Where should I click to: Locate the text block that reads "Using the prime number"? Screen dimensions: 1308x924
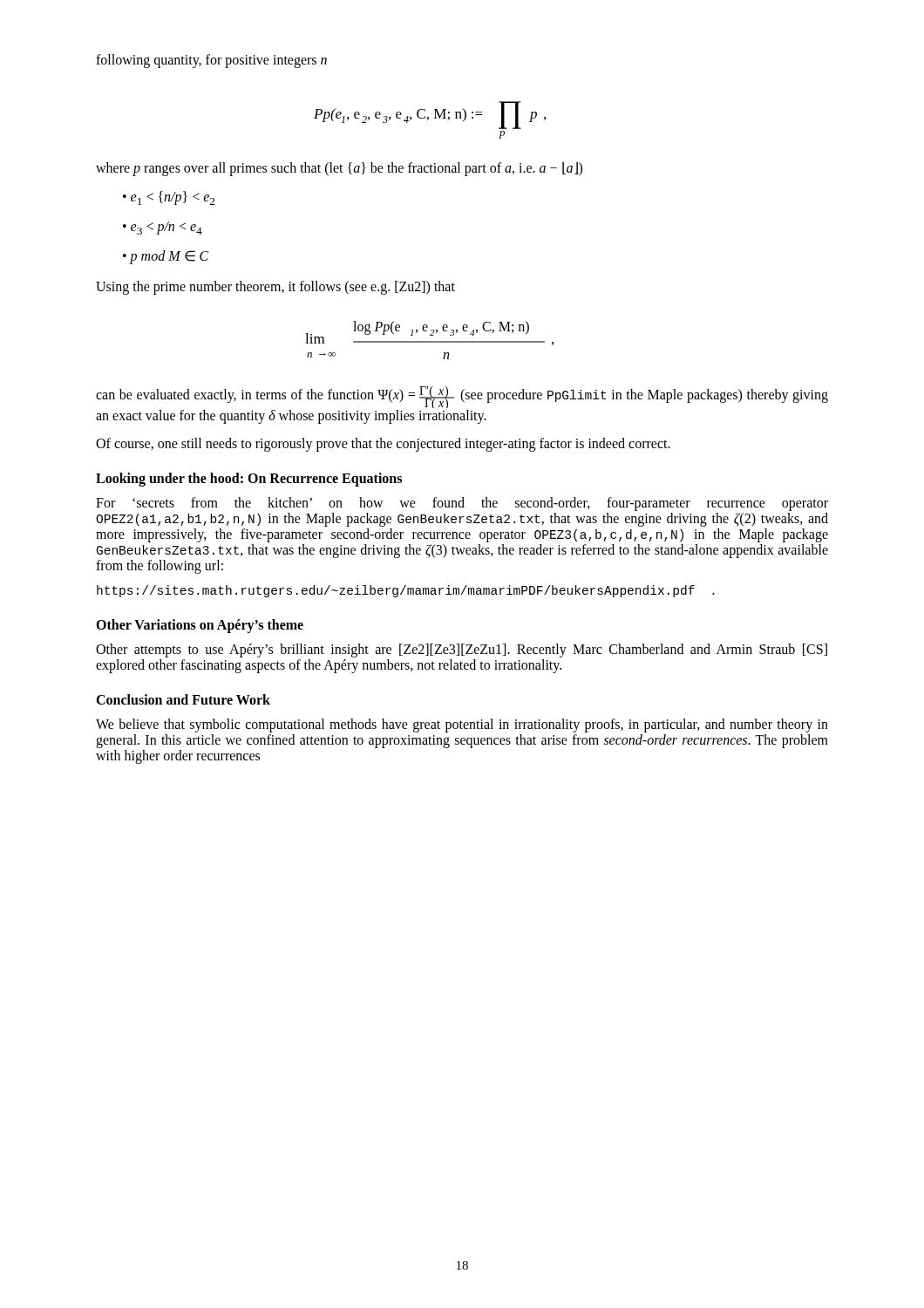pos(275,287)
